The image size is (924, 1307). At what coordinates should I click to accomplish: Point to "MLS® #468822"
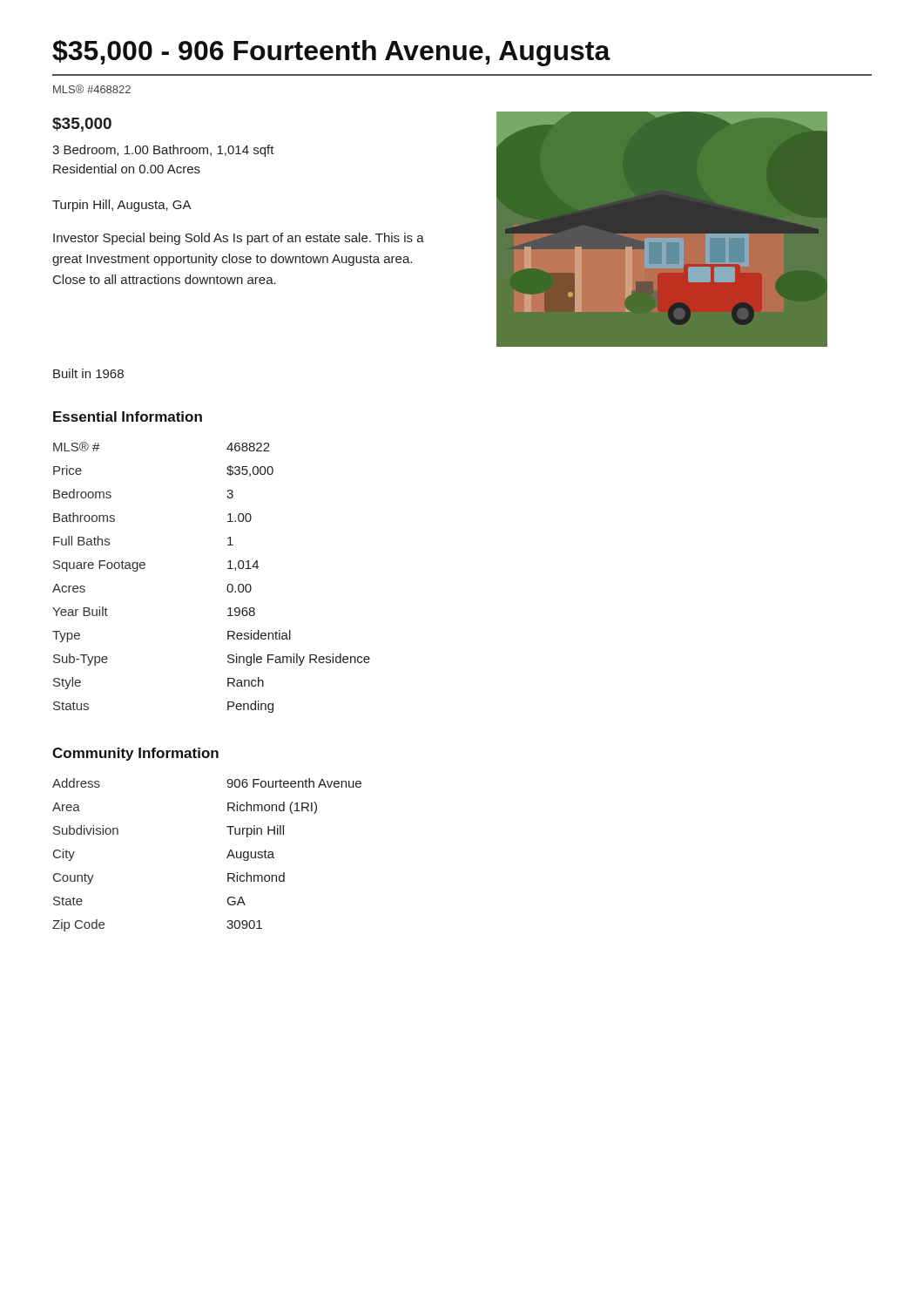coord(92,89)
